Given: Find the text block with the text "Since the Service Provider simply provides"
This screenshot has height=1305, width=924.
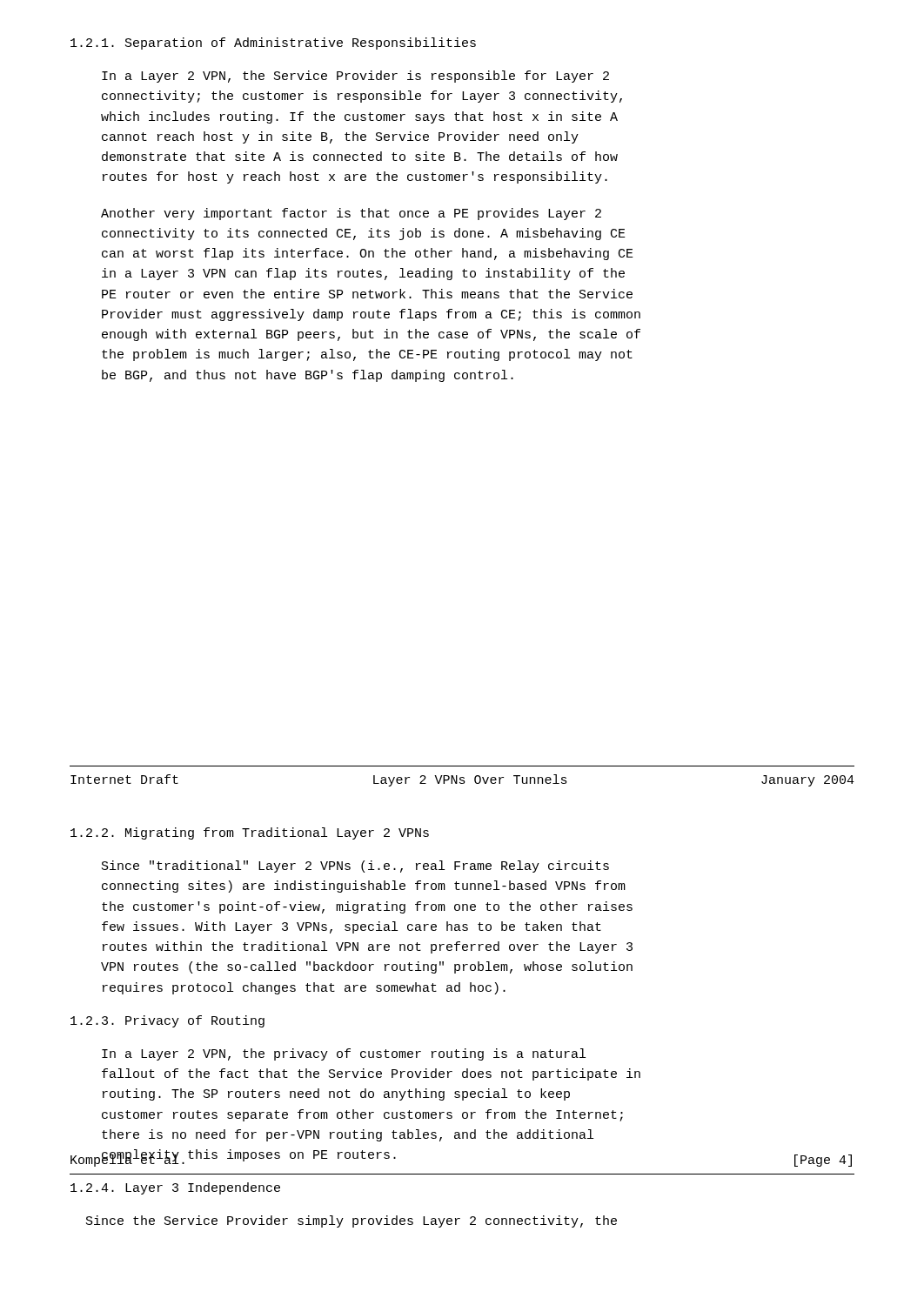Looking at the screenshot, I should coord(352,1222).
